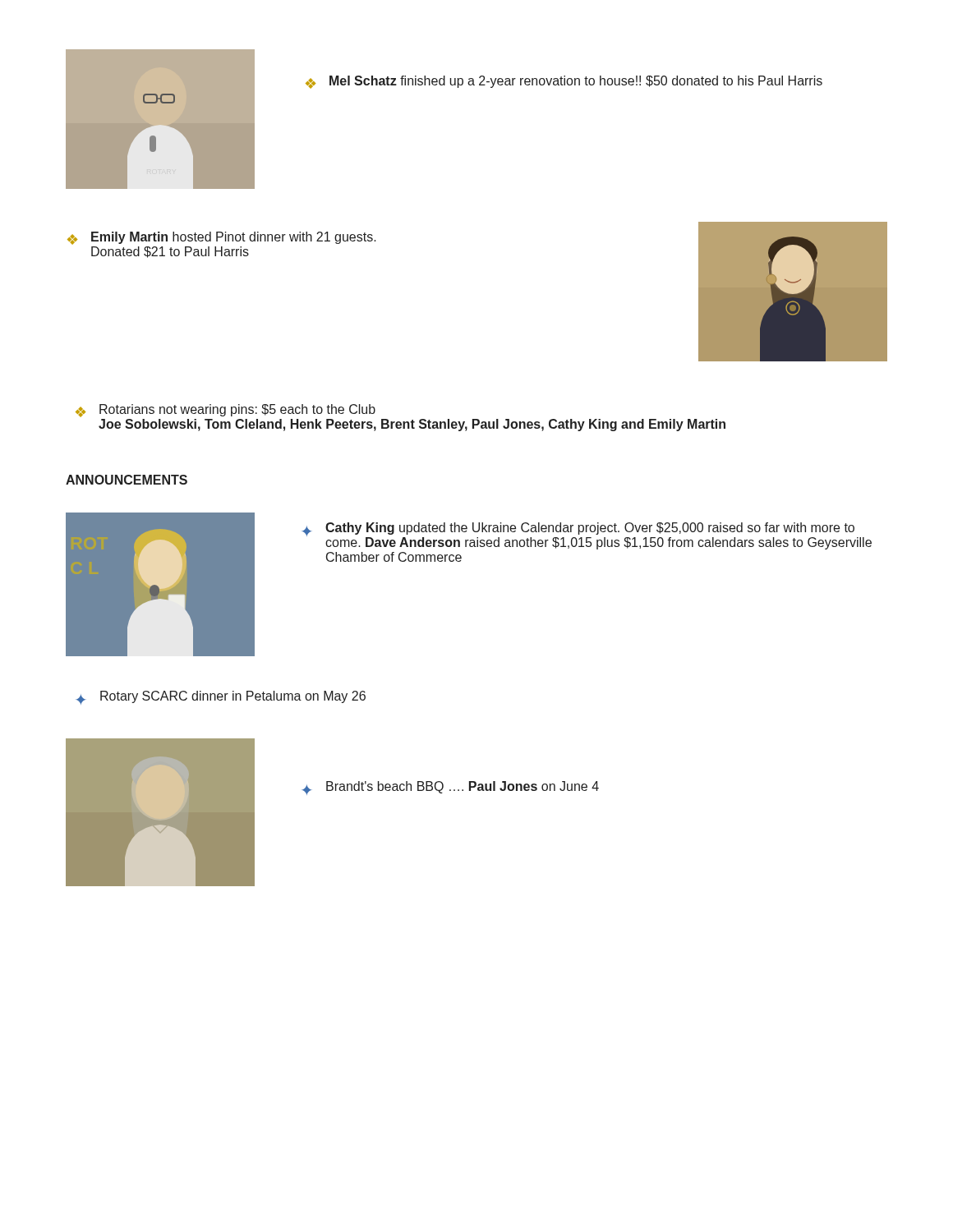This screenshot has width=953, height=1232.
Task: Navigate to the block starting "✦ Brandt's beach BBQ …. Paul Jones"
Action: [x=449, y=790]
